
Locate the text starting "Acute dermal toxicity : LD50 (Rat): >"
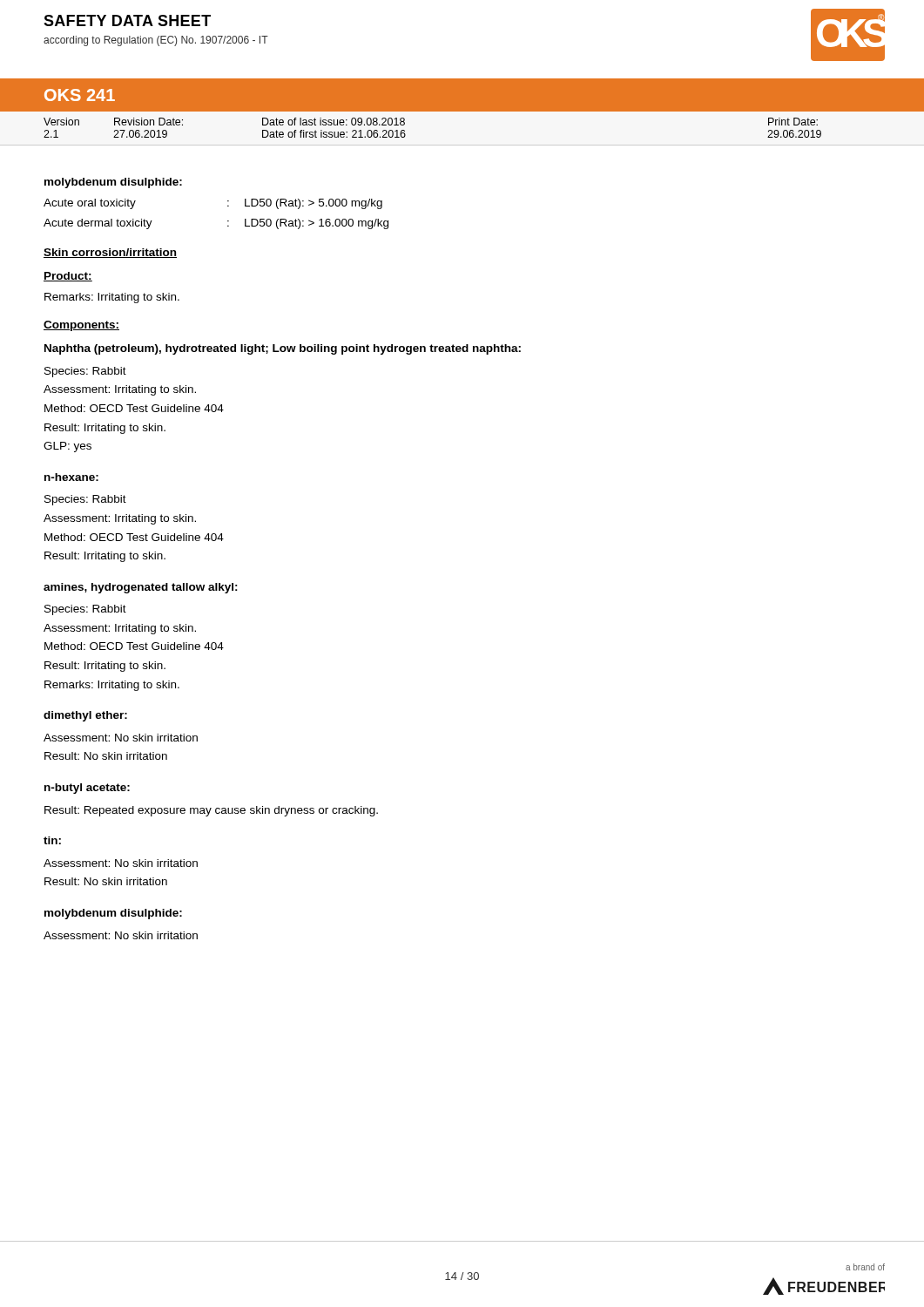coord(216,223)
